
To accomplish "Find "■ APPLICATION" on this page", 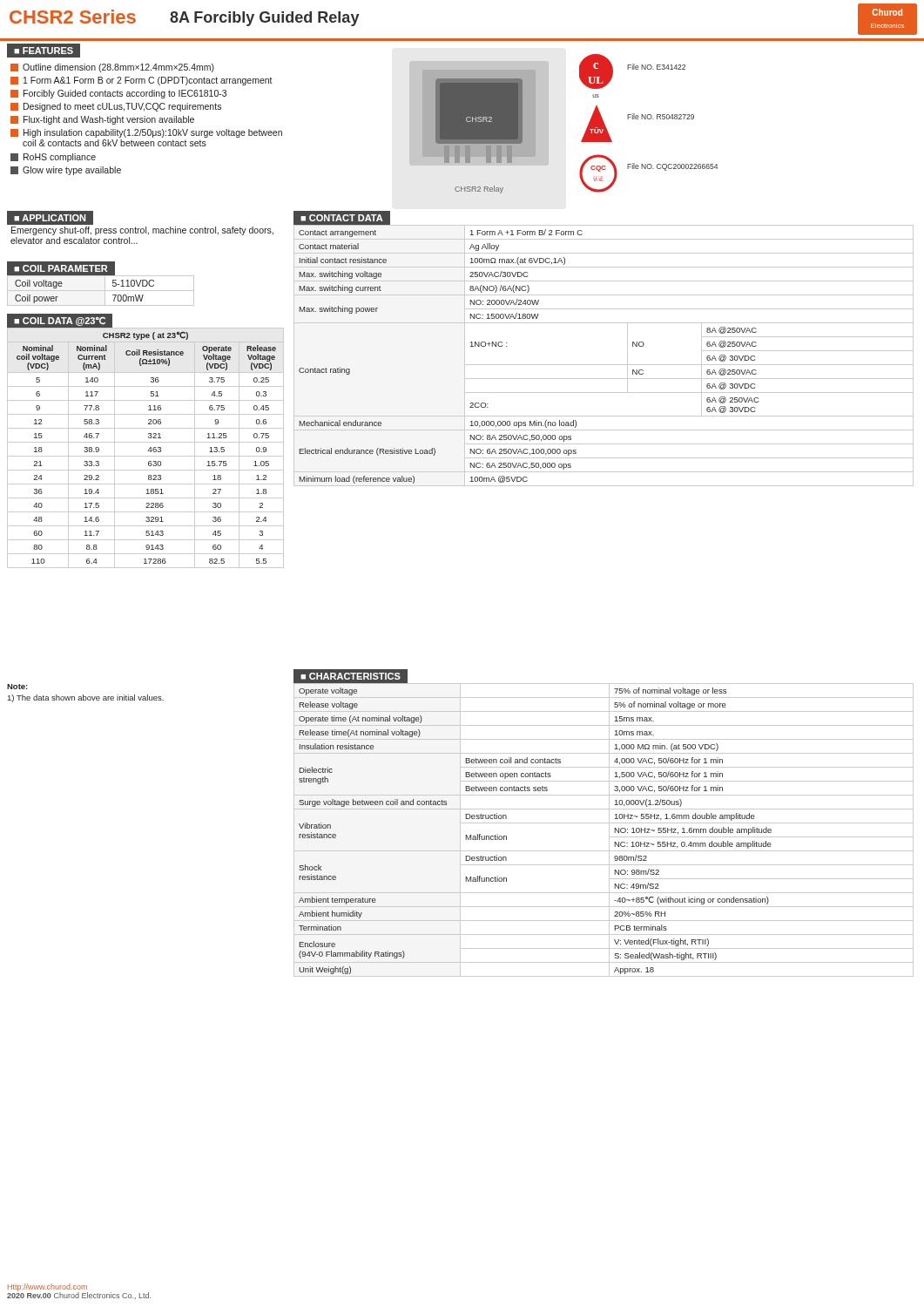I will pos(50,218).
